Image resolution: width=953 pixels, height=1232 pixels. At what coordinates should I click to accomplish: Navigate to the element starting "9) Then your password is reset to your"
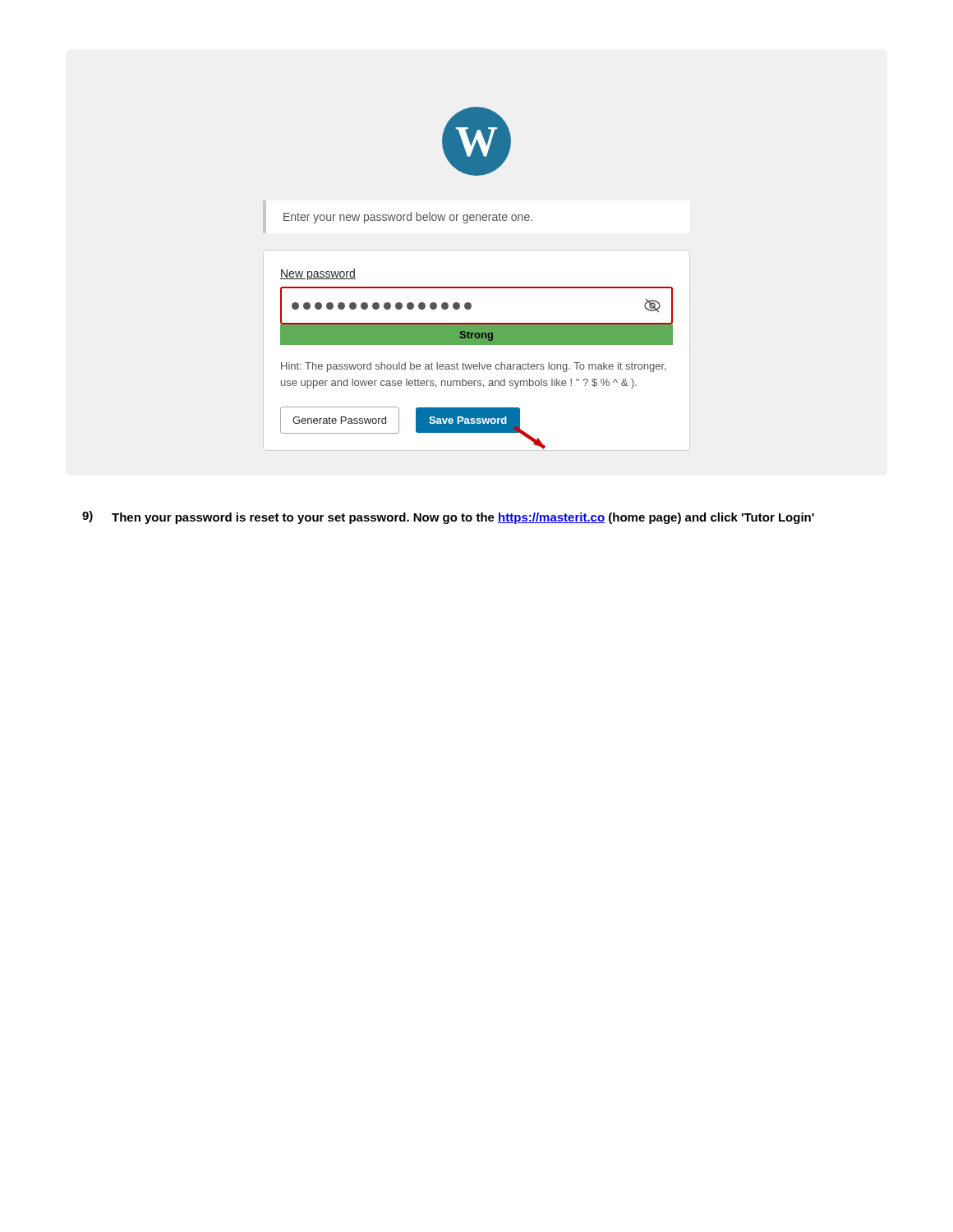(x=485, y=518)
